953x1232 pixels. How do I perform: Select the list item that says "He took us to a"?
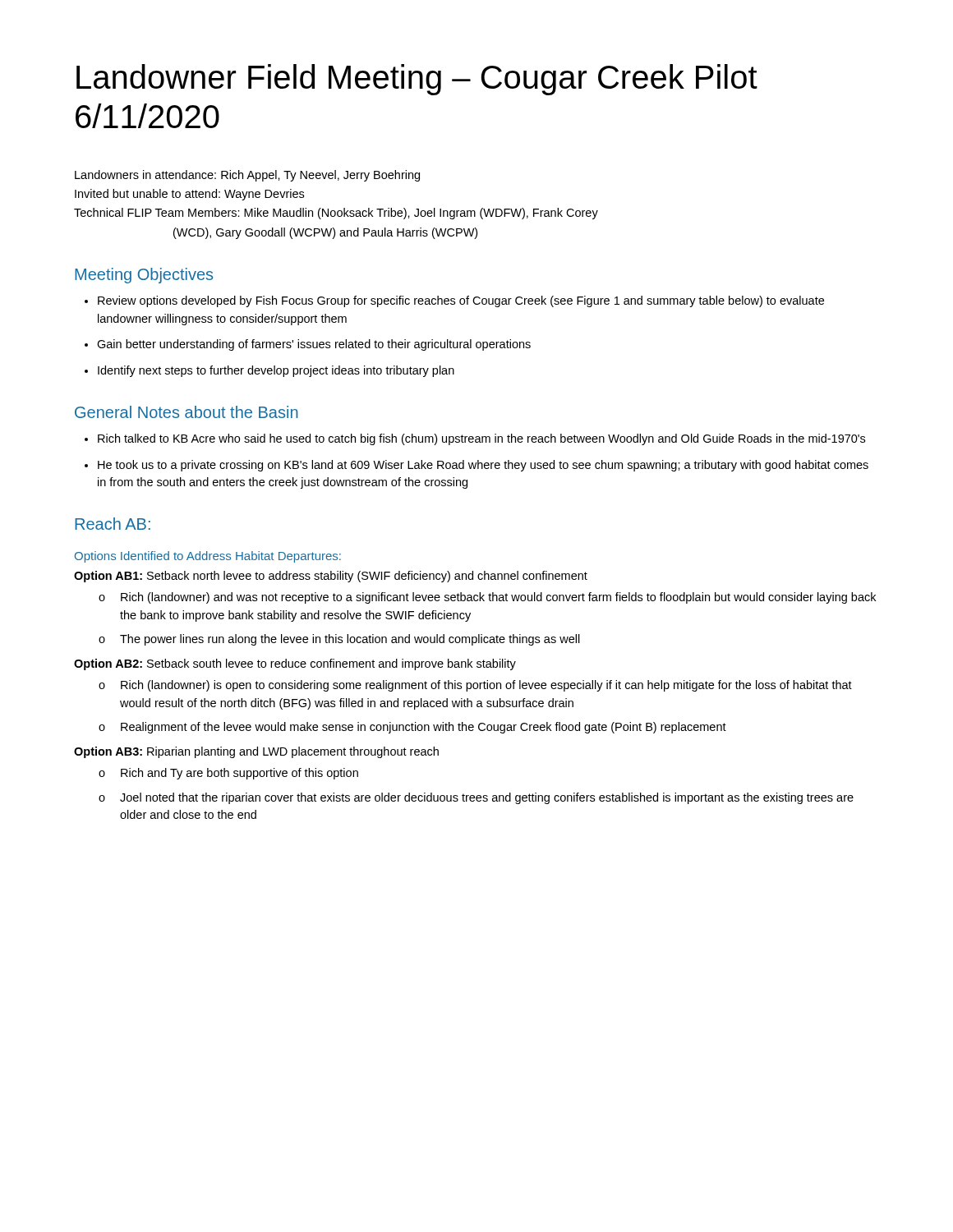tap(476, 474)
